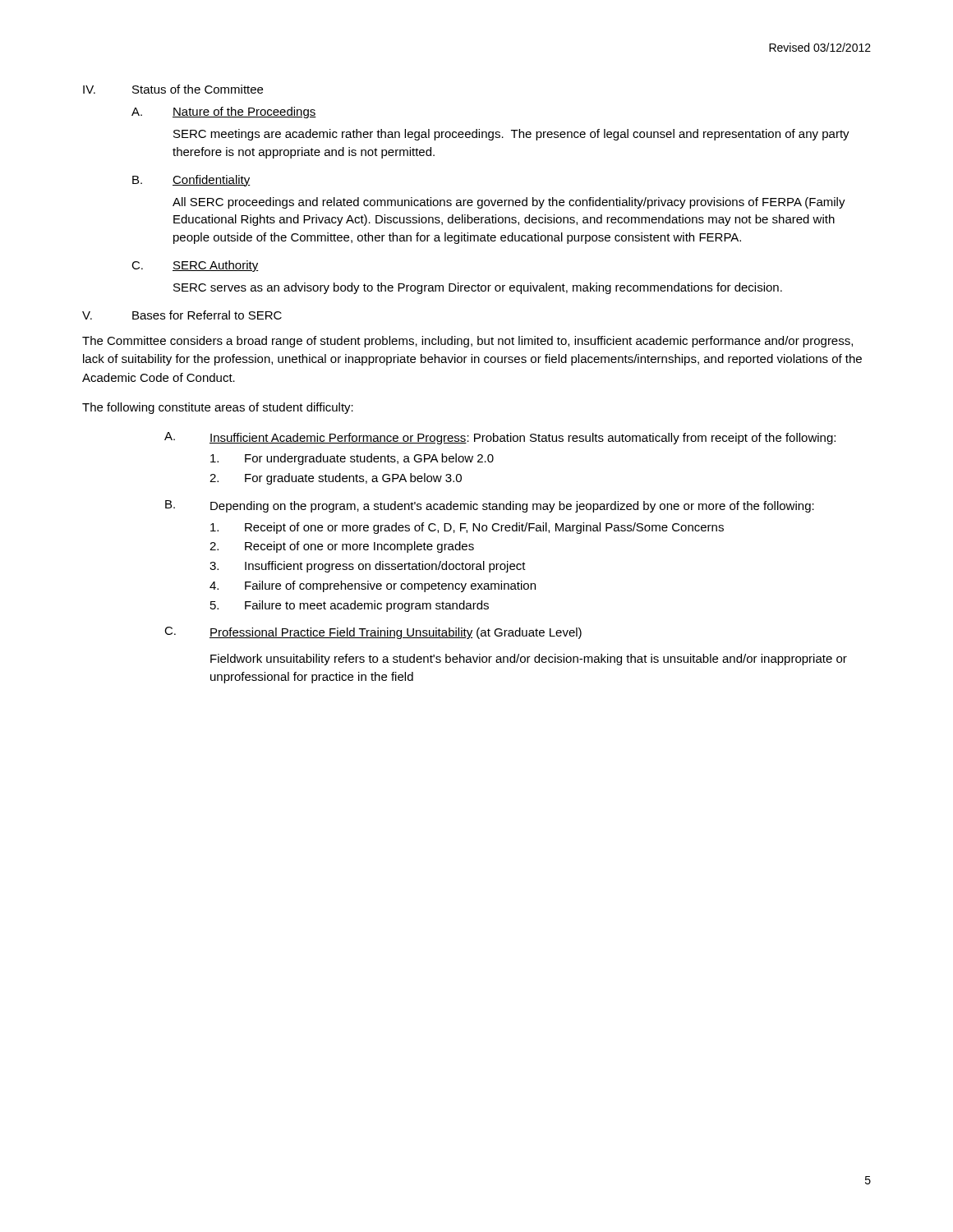Select the section header that reads "A. Nature of the Proceedings"
Image resolution: width=953 pixels, height=1232 pixels.
(224, 111)
